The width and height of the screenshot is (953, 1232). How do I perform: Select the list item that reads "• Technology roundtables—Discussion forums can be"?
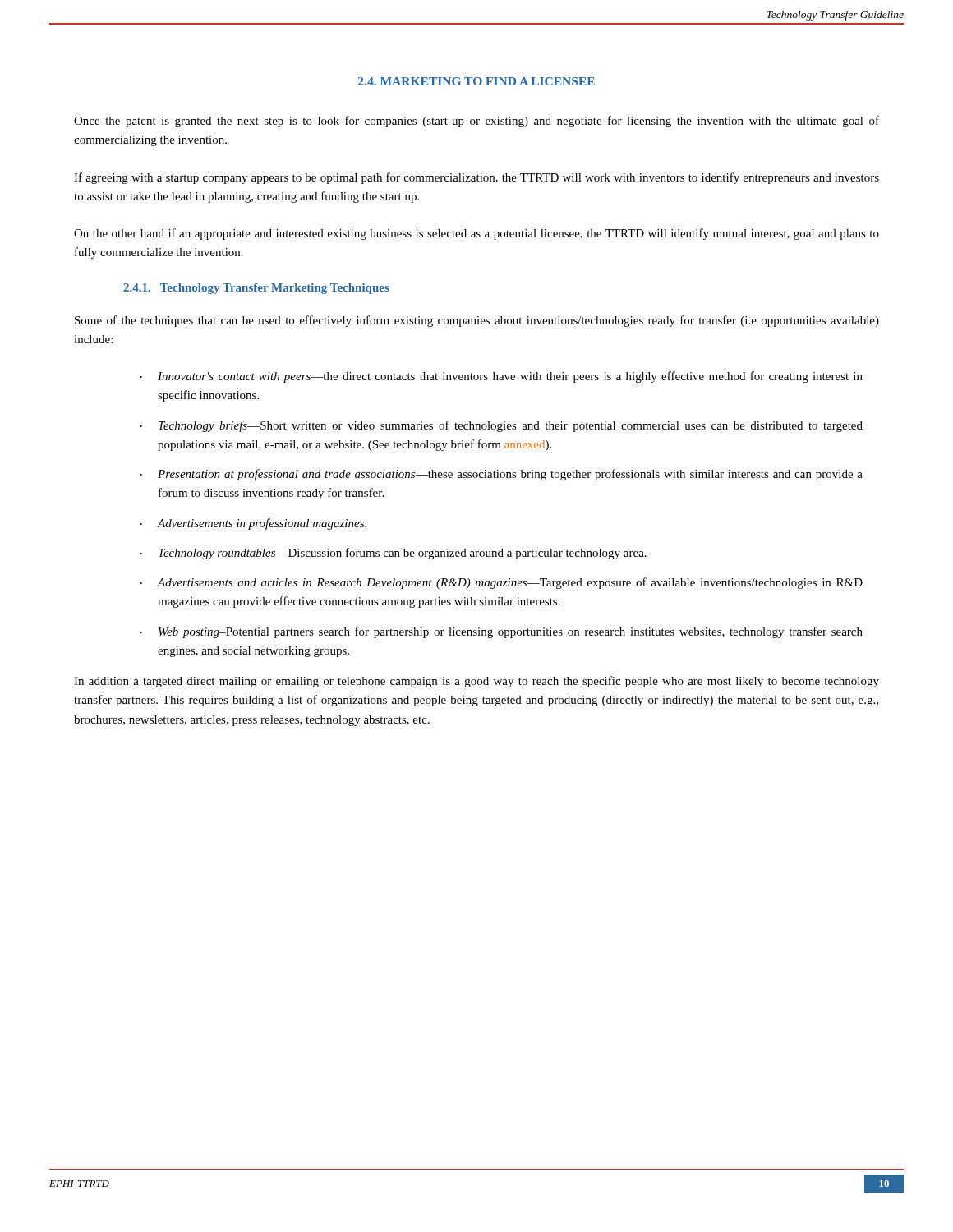coord(501,553)
